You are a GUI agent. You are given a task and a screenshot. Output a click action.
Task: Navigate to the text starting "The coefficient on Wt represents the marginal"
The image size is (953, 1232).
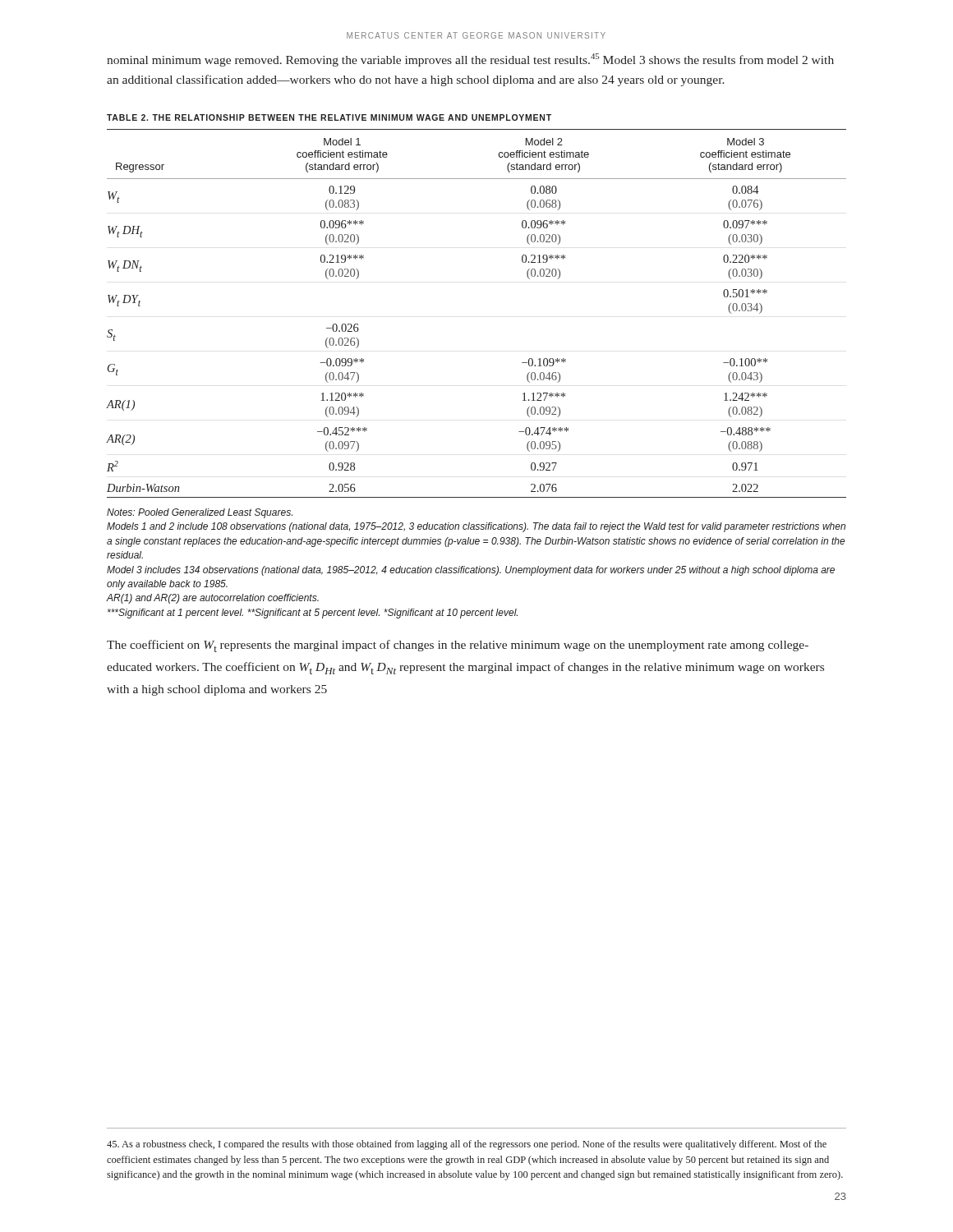pos(466,667)
